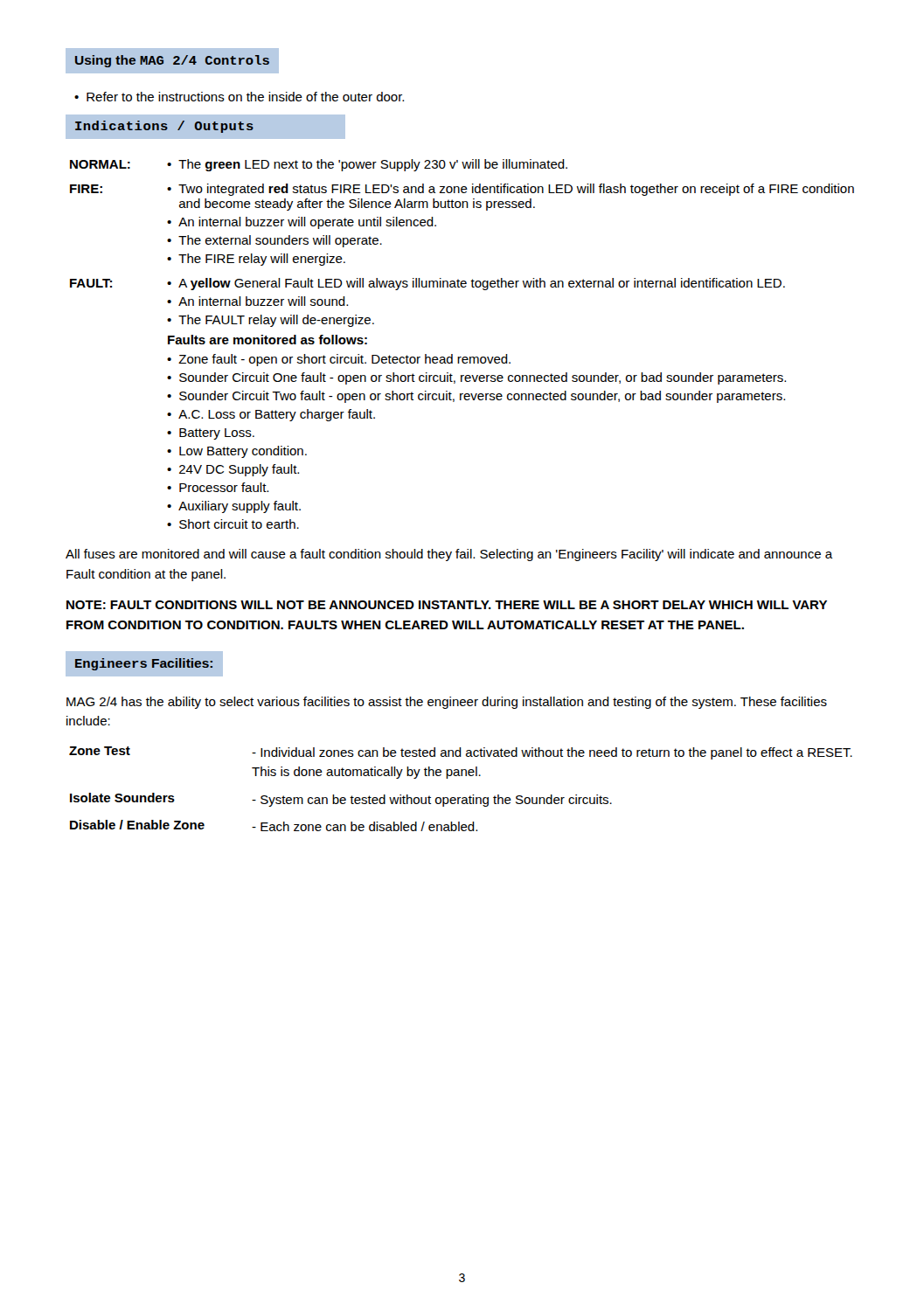
Task: Navigate to the text starting "System can be"
Action: click(x=432, y=799)
